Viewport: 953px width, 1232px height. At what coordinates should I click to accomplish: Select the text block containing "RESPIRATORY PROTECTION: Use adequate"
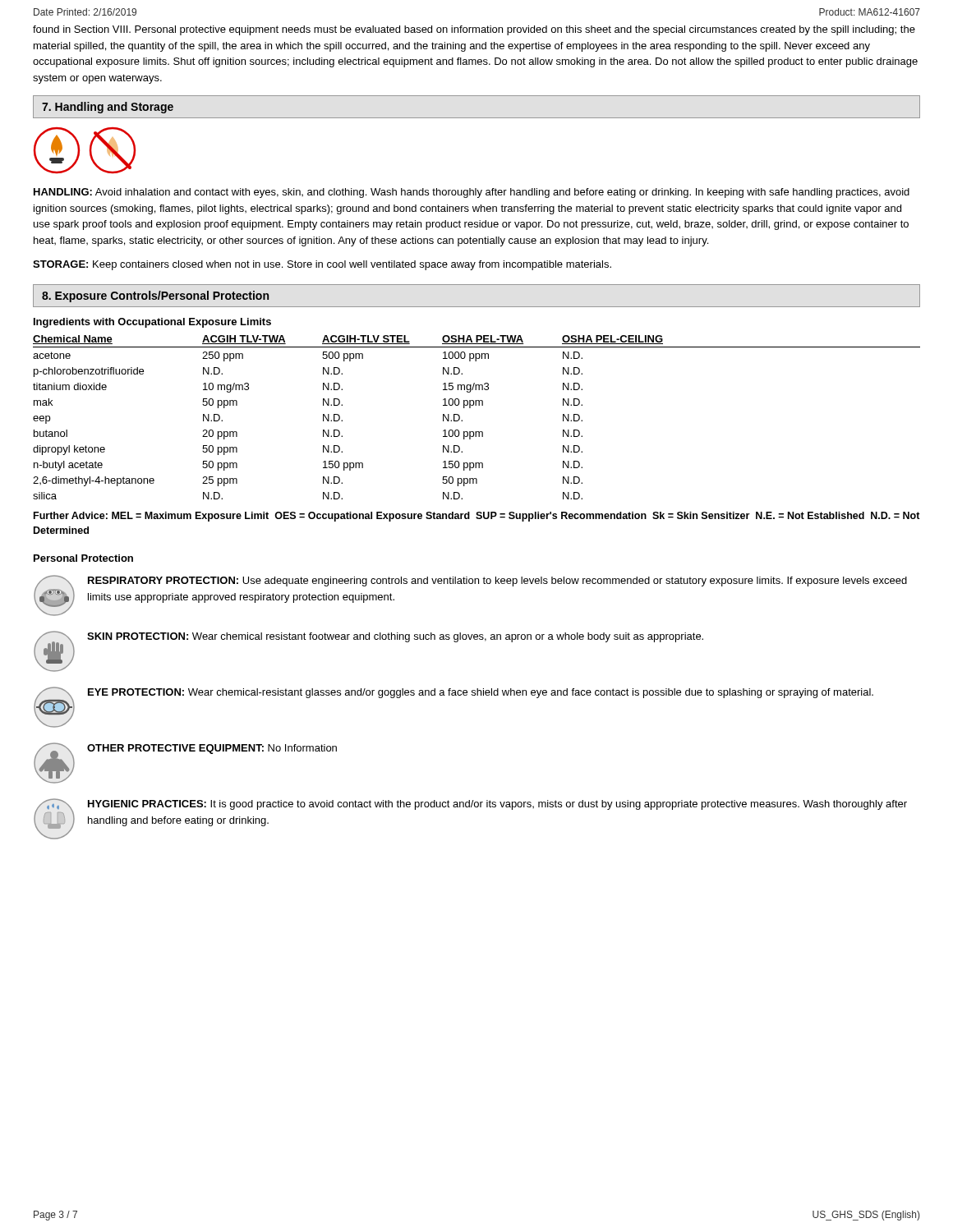click(476, 595)
